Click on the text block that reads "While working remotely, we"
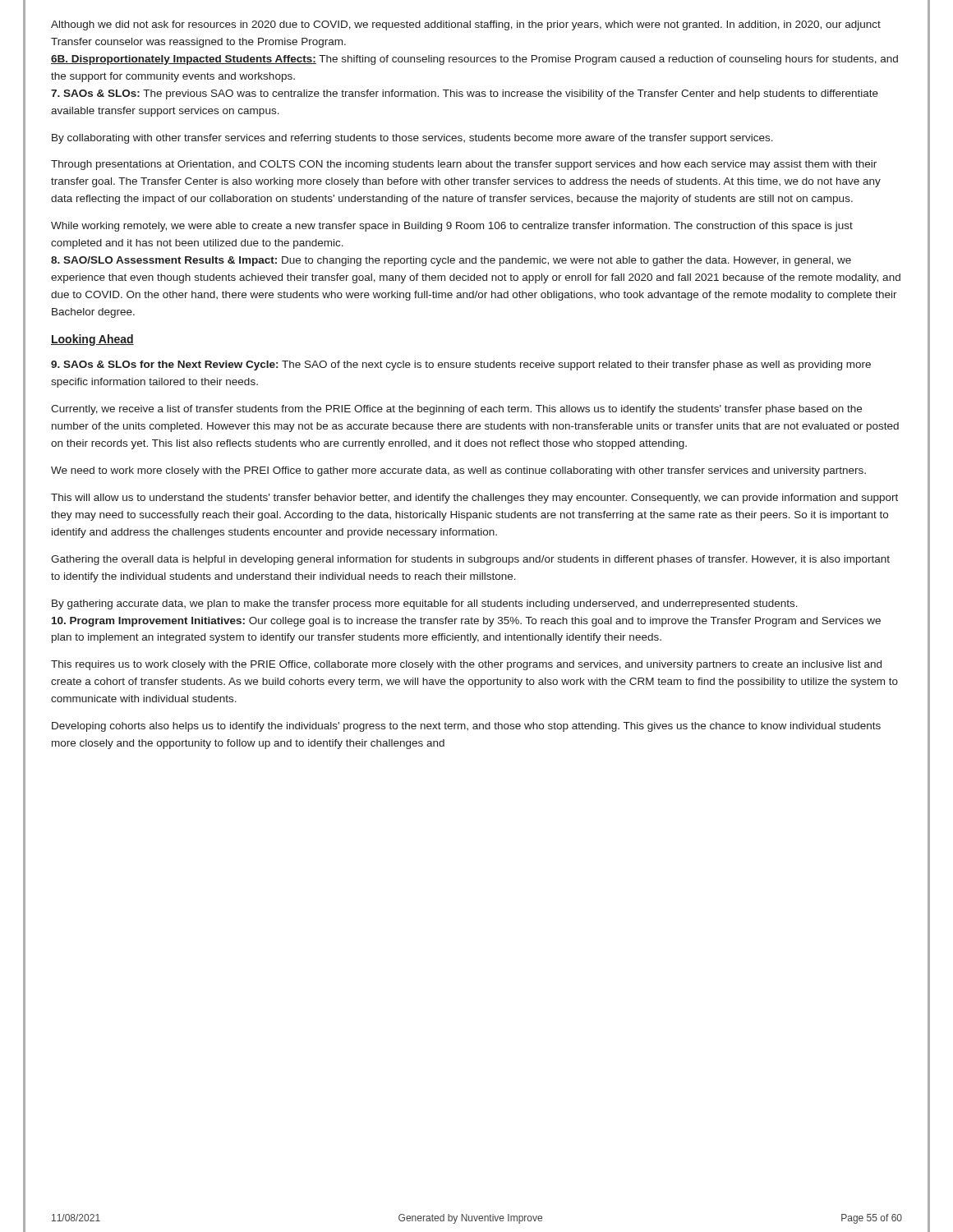 tap(476, 269)
